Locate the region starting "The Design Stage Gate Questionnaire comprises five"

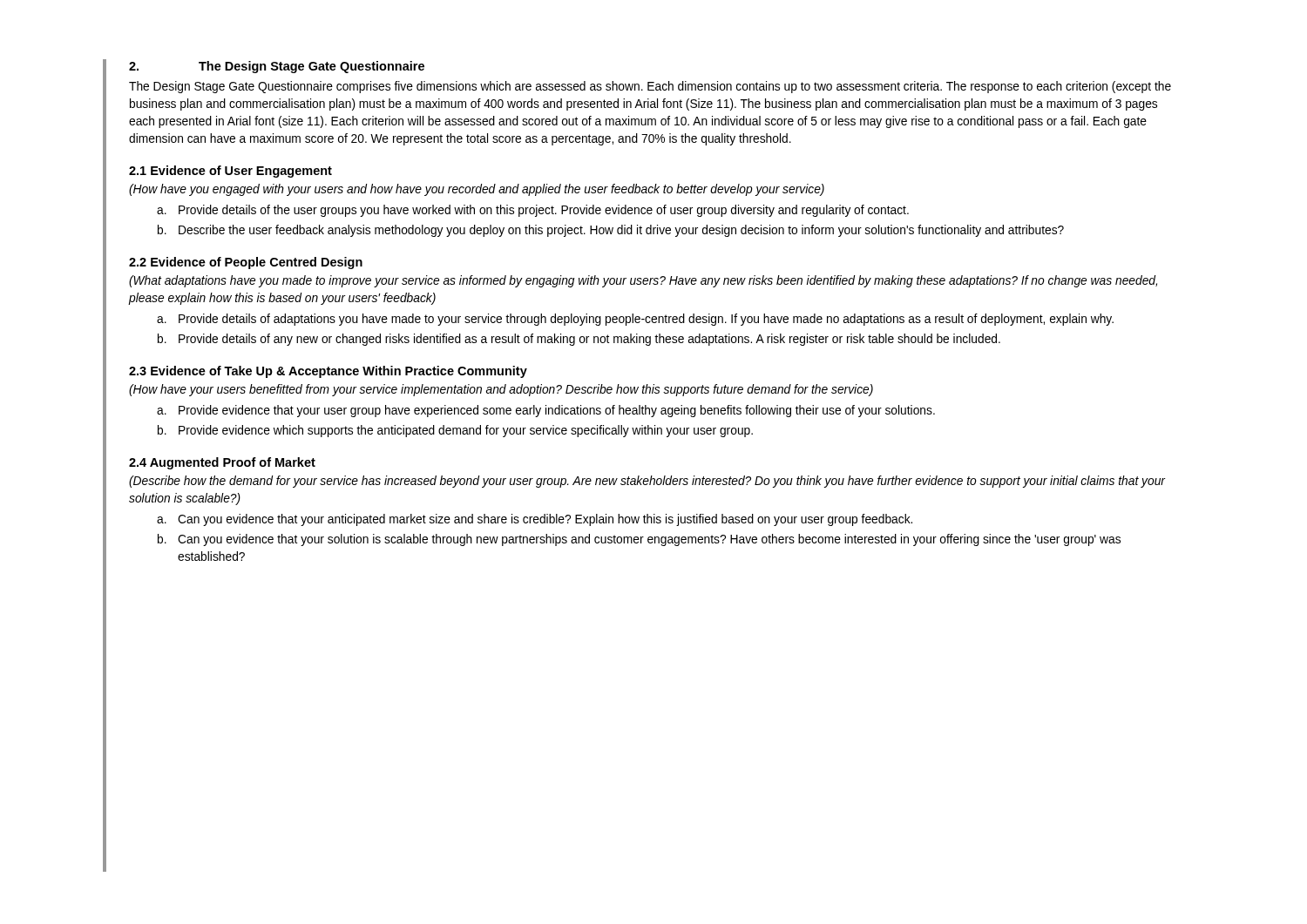650,113
